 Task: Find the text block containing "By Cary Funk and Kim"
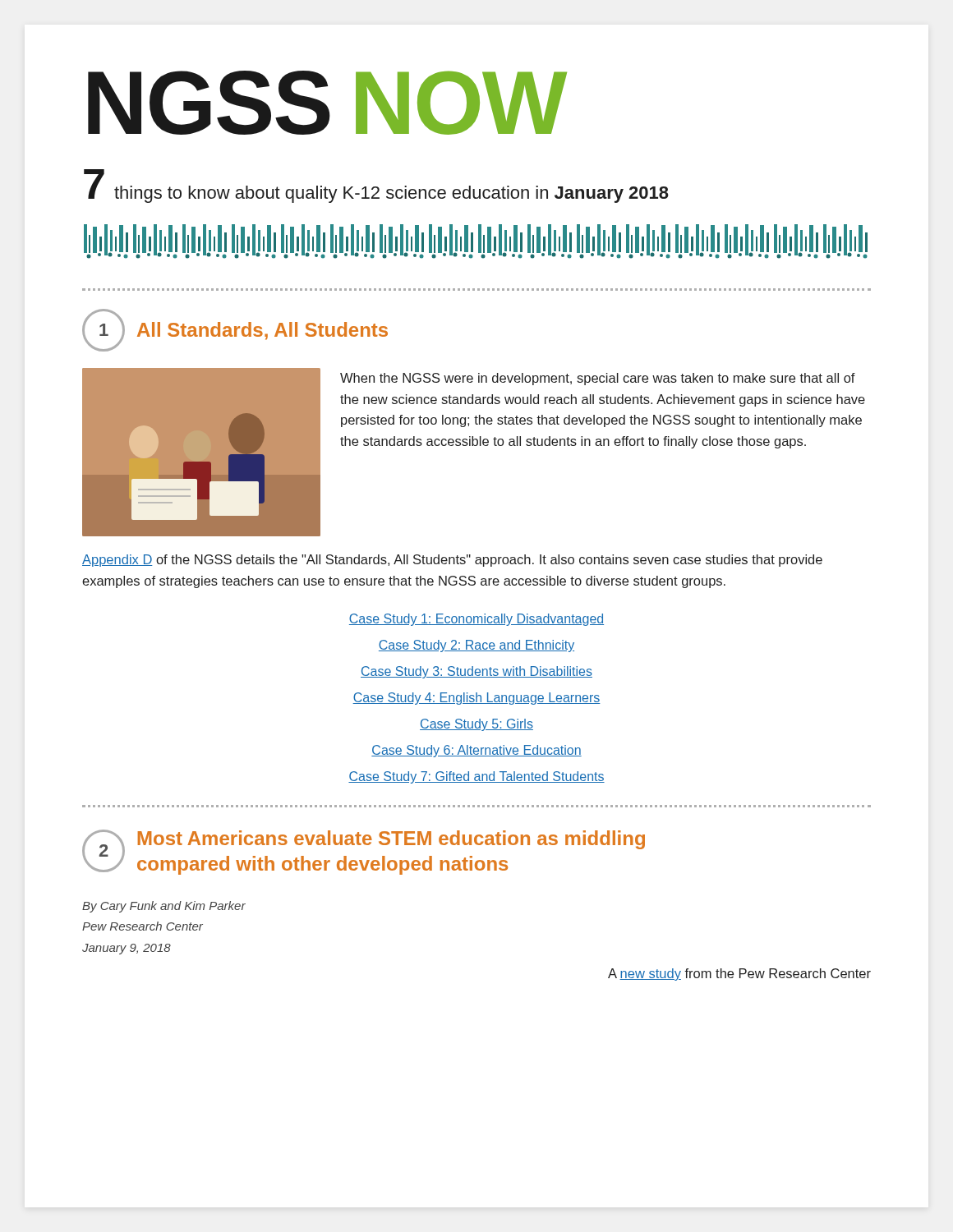(x=164, y=926)
